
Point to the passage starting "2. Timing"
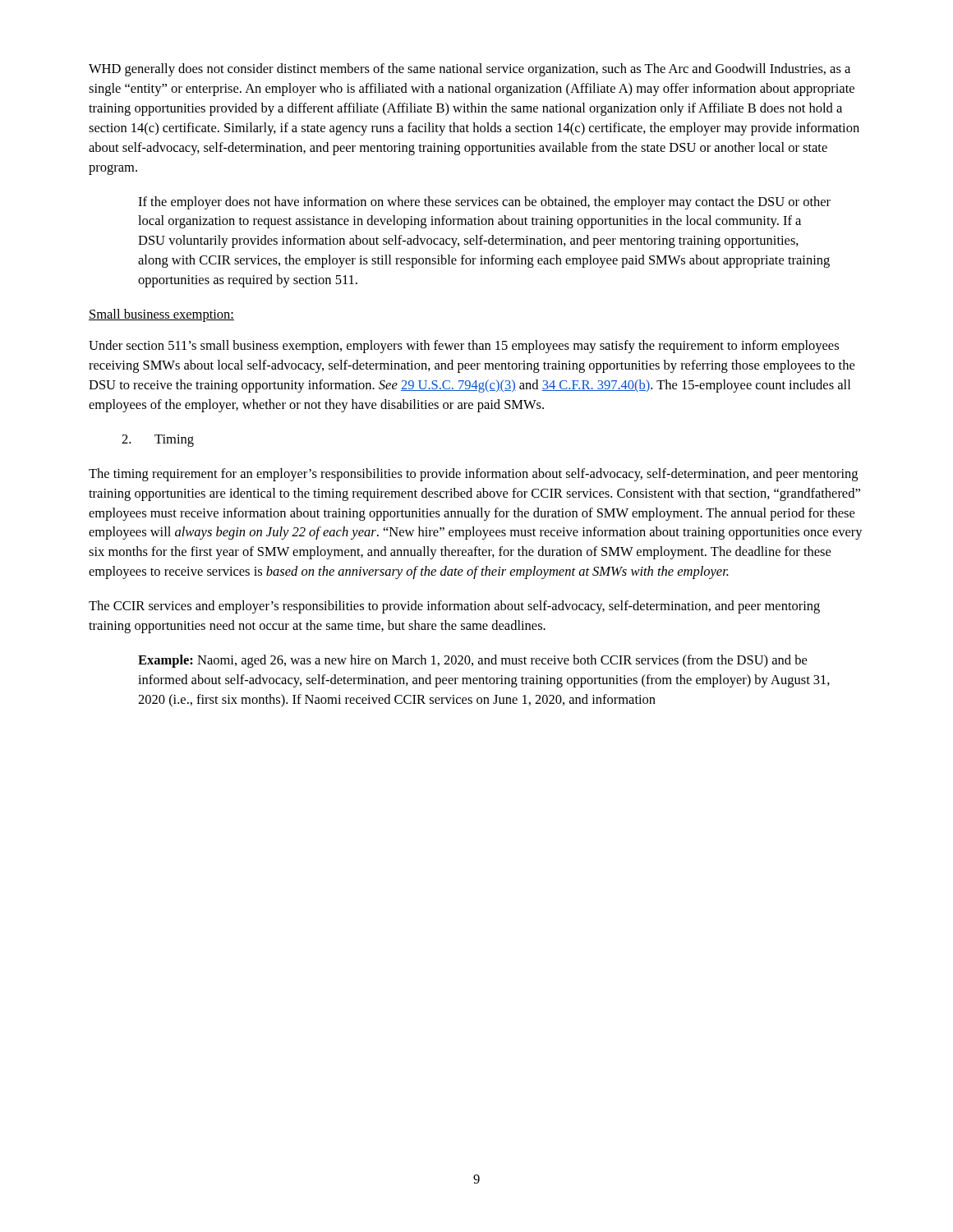coord(158,439)
